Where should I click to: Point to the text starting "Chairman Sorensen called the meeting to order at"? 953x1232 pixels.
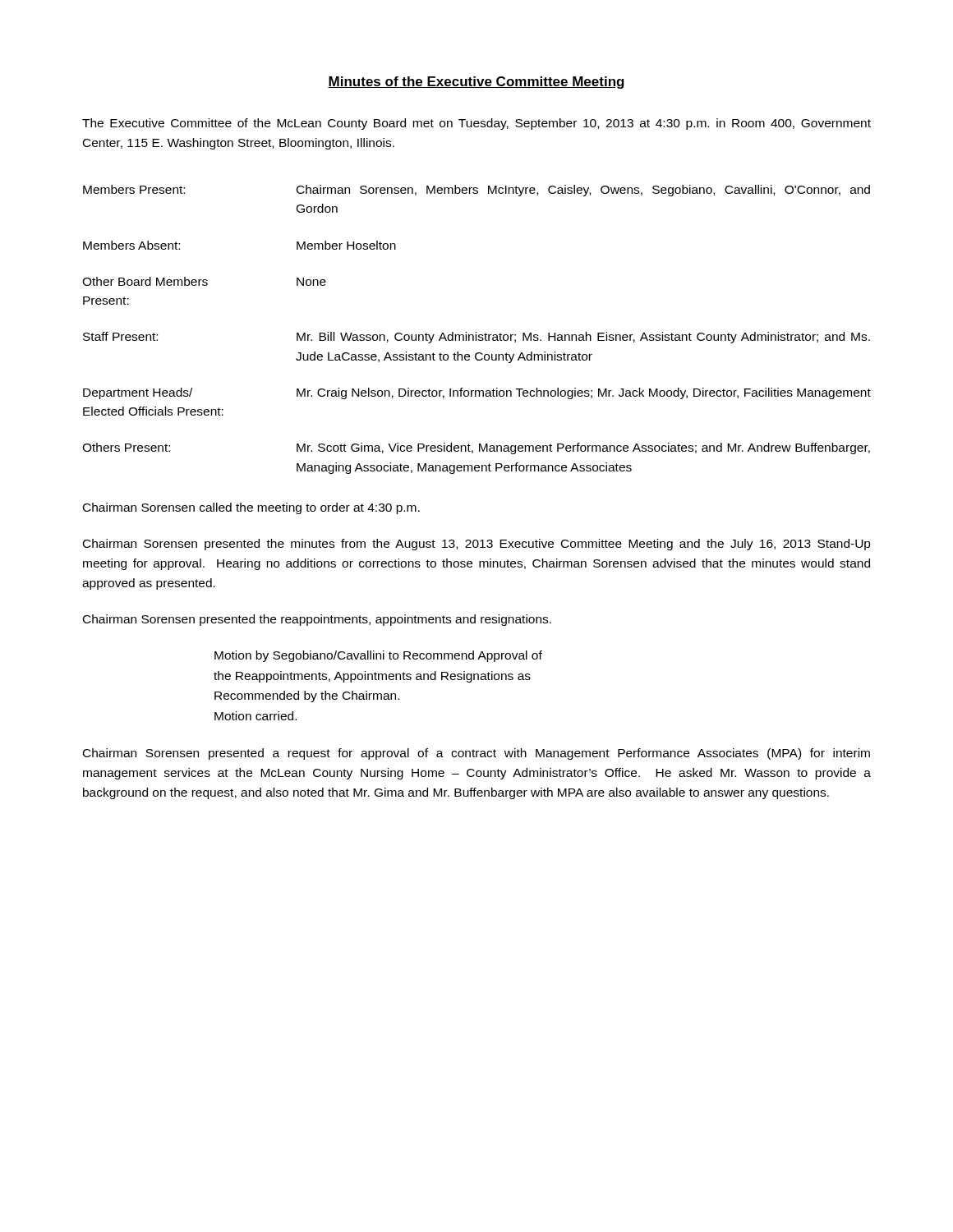coord(251,507)
